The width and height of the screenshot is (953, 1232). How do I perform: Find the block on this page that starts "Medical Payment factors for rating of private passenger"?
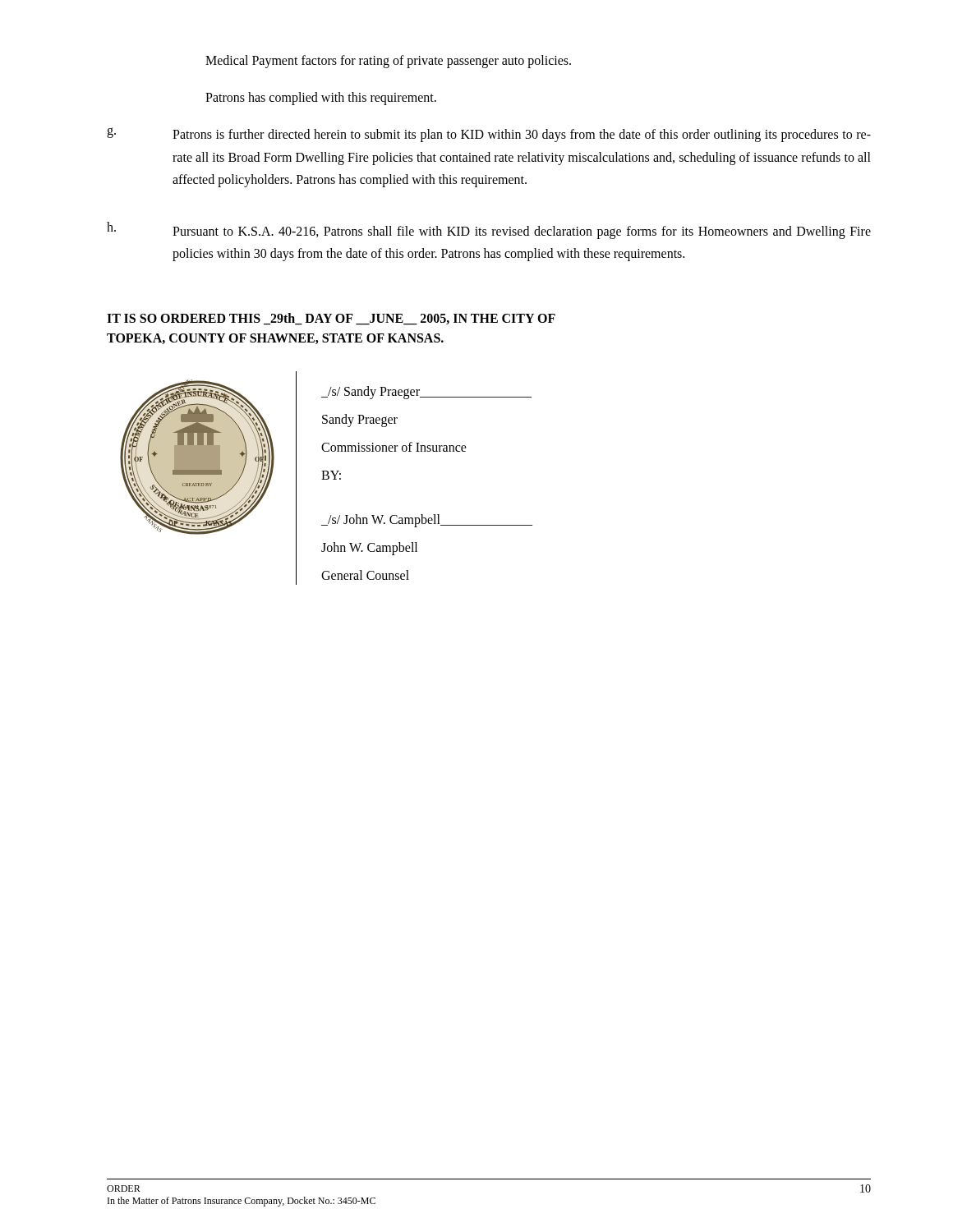point(389,60)
